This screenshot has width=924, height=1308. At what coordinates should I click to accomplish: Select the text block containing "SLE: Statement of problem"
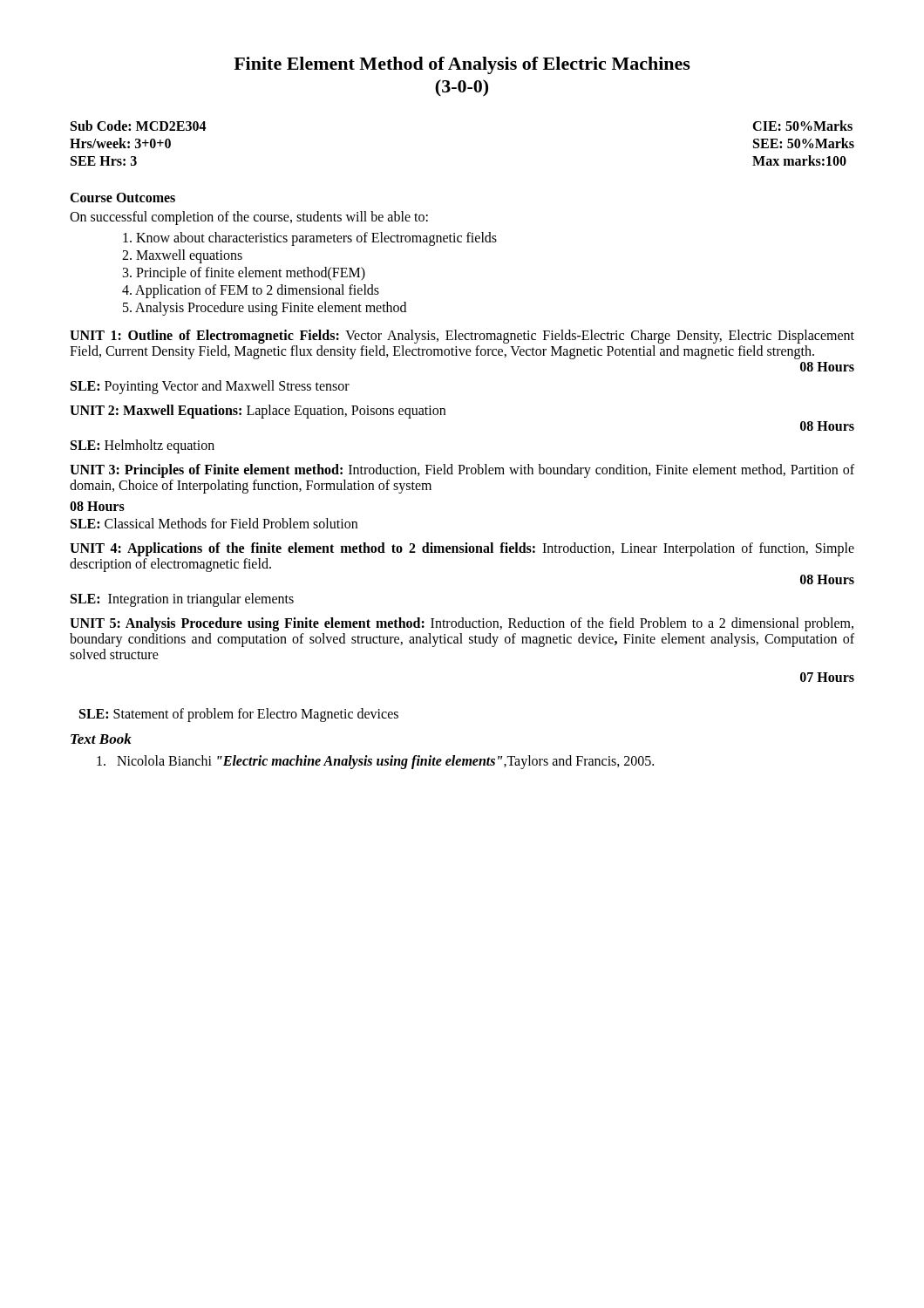point(239,714)
